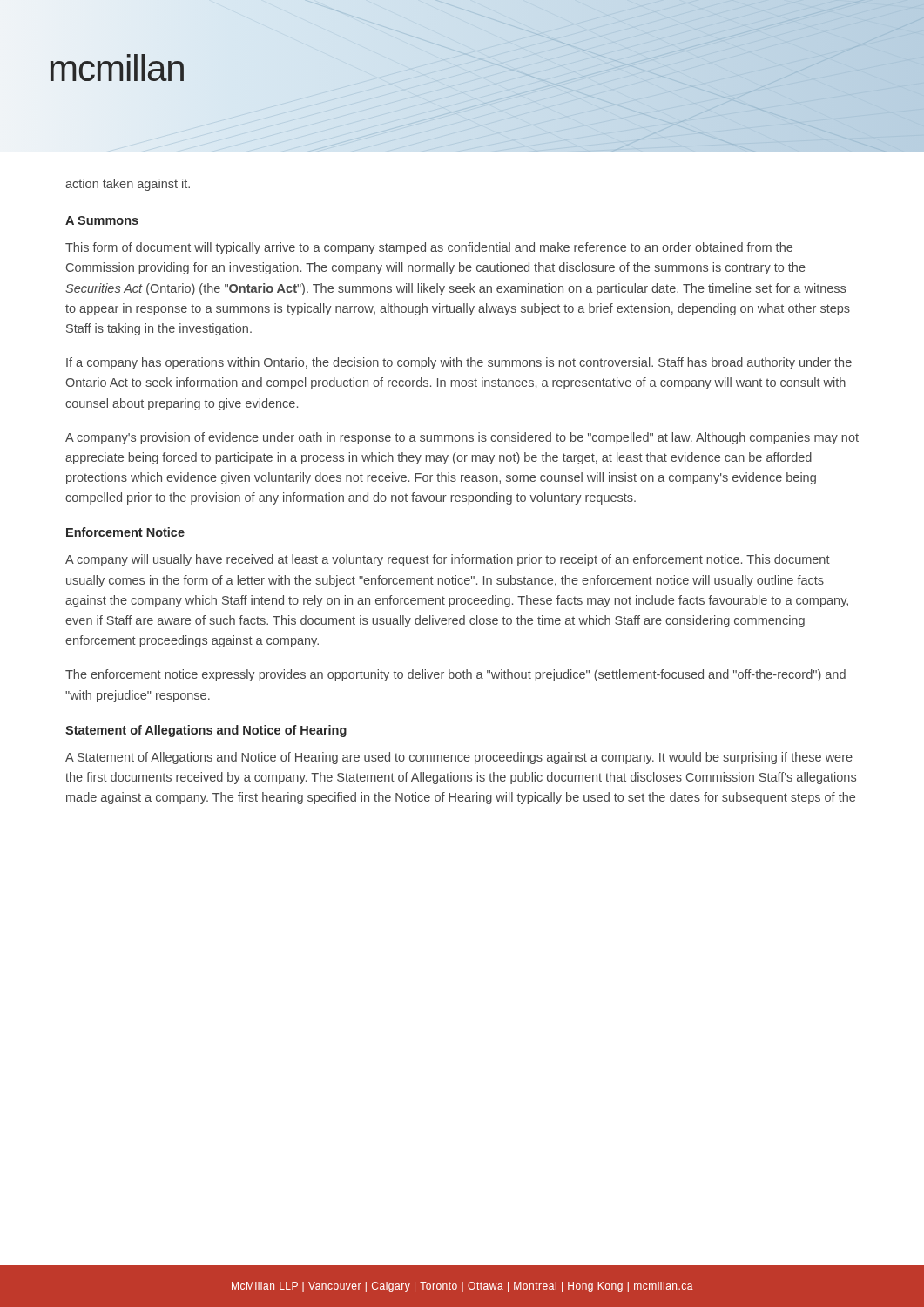Point to the text starting "A company will usually have received"
The height and width of the screenshot is (1307, 924).
click(x=457, y=600)
